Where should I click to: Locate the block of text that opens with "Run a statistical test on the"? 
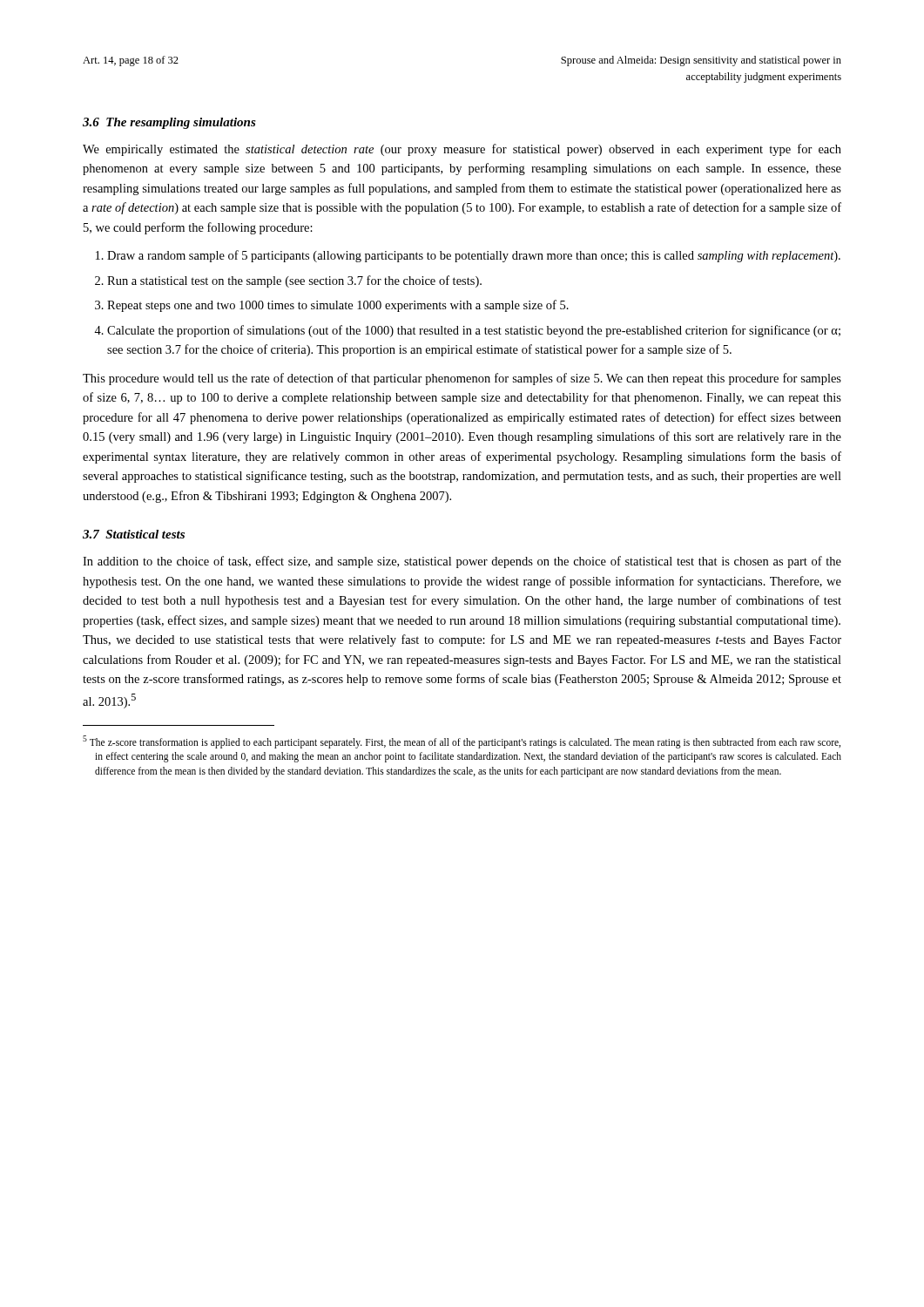pos(295,280)
